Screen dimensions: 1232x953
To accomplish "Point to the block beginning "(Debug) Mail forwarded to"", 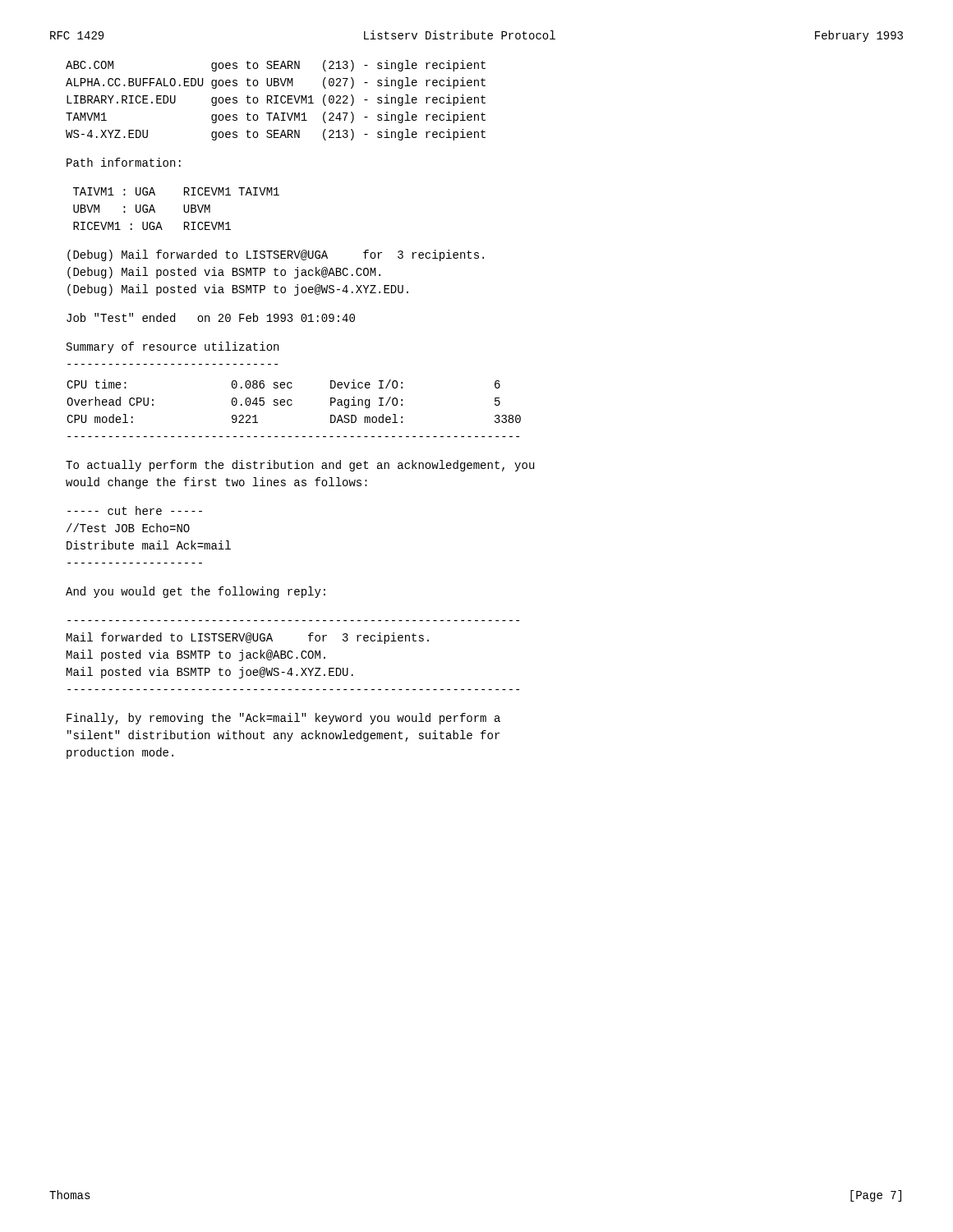I will click(x=276, y=255).
